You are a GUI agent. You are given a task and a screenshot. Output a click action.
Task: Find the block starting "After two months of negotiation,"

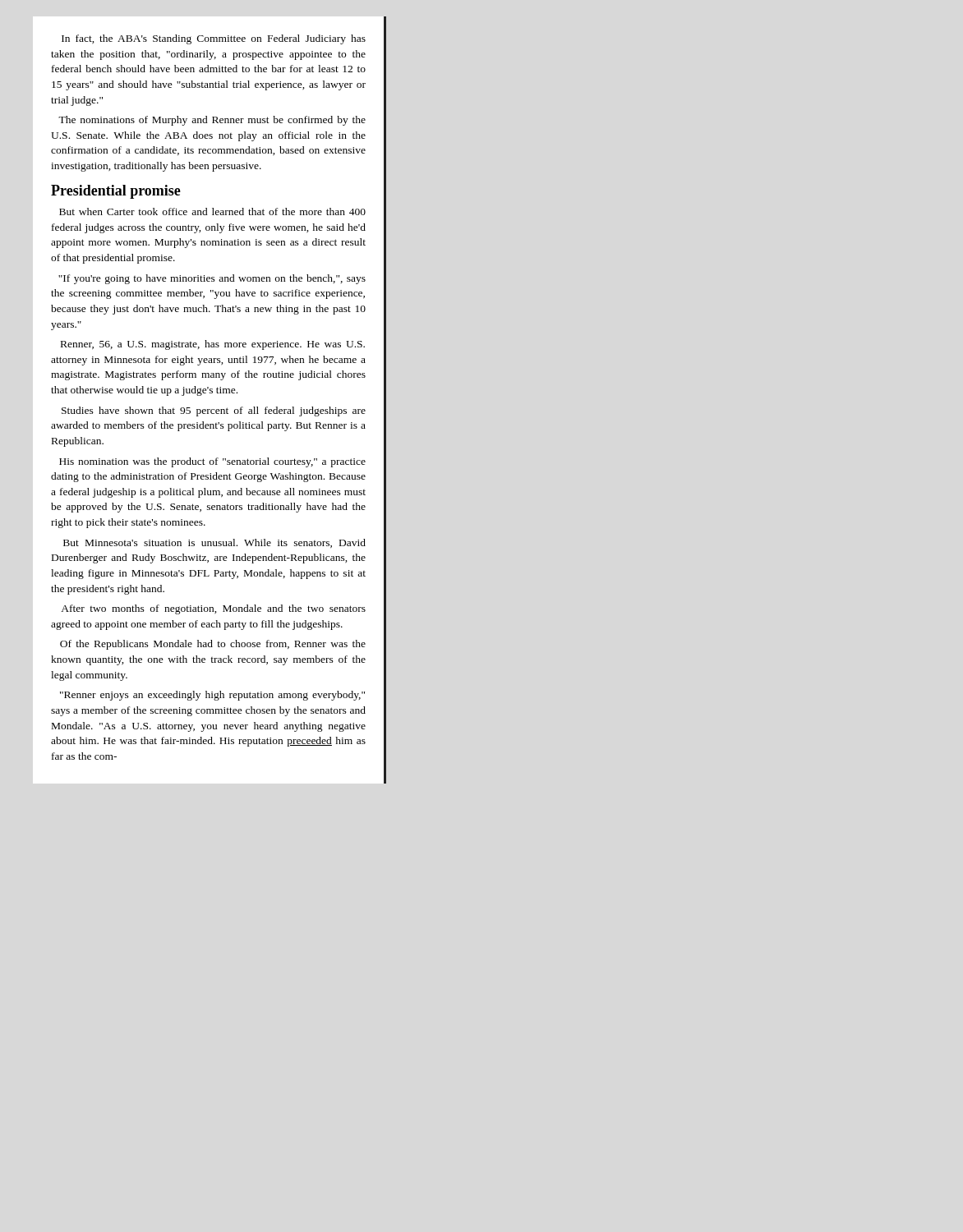(x=208, y=617)
